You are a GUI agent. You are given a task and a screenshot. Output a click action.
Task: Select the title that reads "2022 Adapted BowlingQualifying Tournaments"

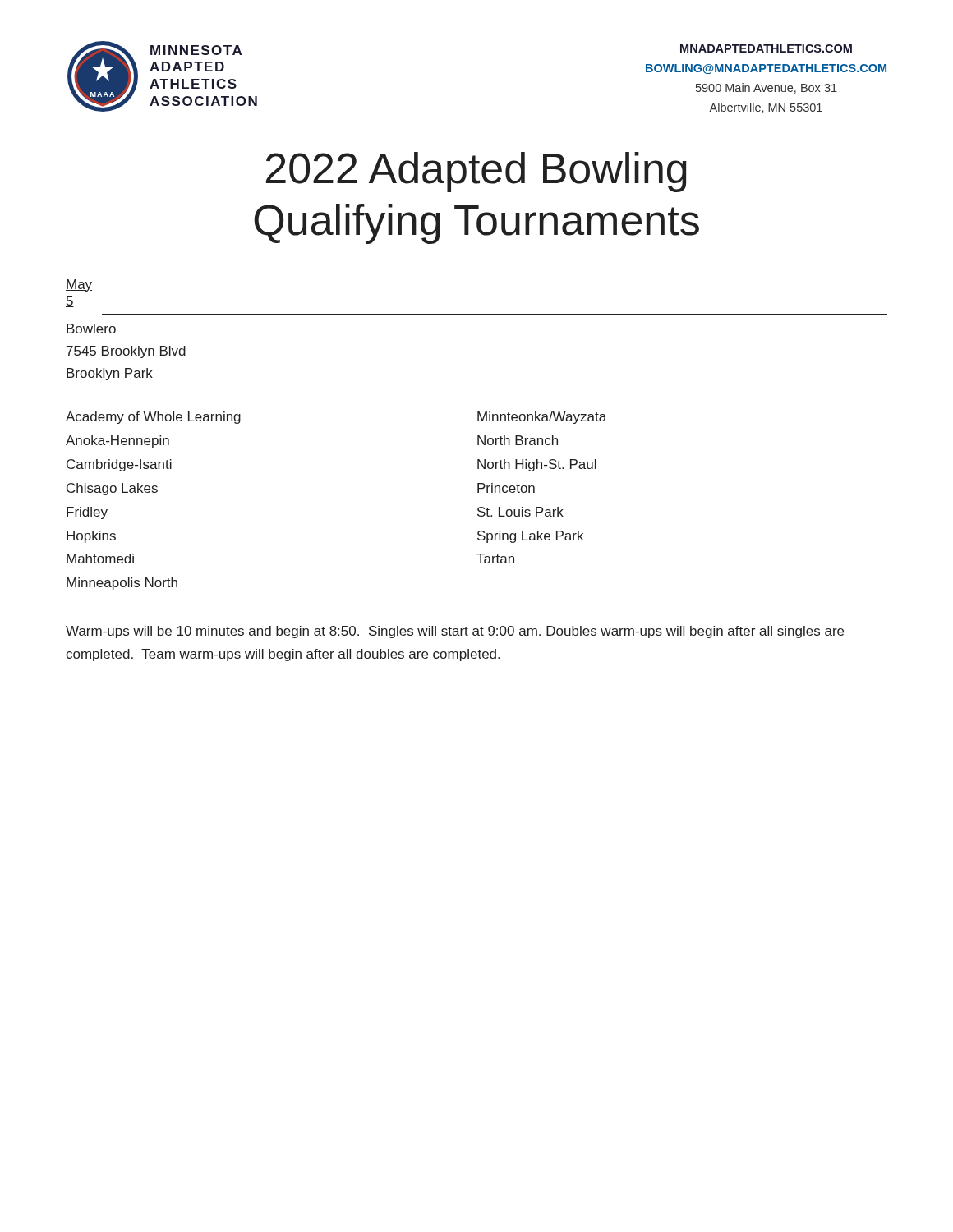pyautogui.click(x=476, y=195)
